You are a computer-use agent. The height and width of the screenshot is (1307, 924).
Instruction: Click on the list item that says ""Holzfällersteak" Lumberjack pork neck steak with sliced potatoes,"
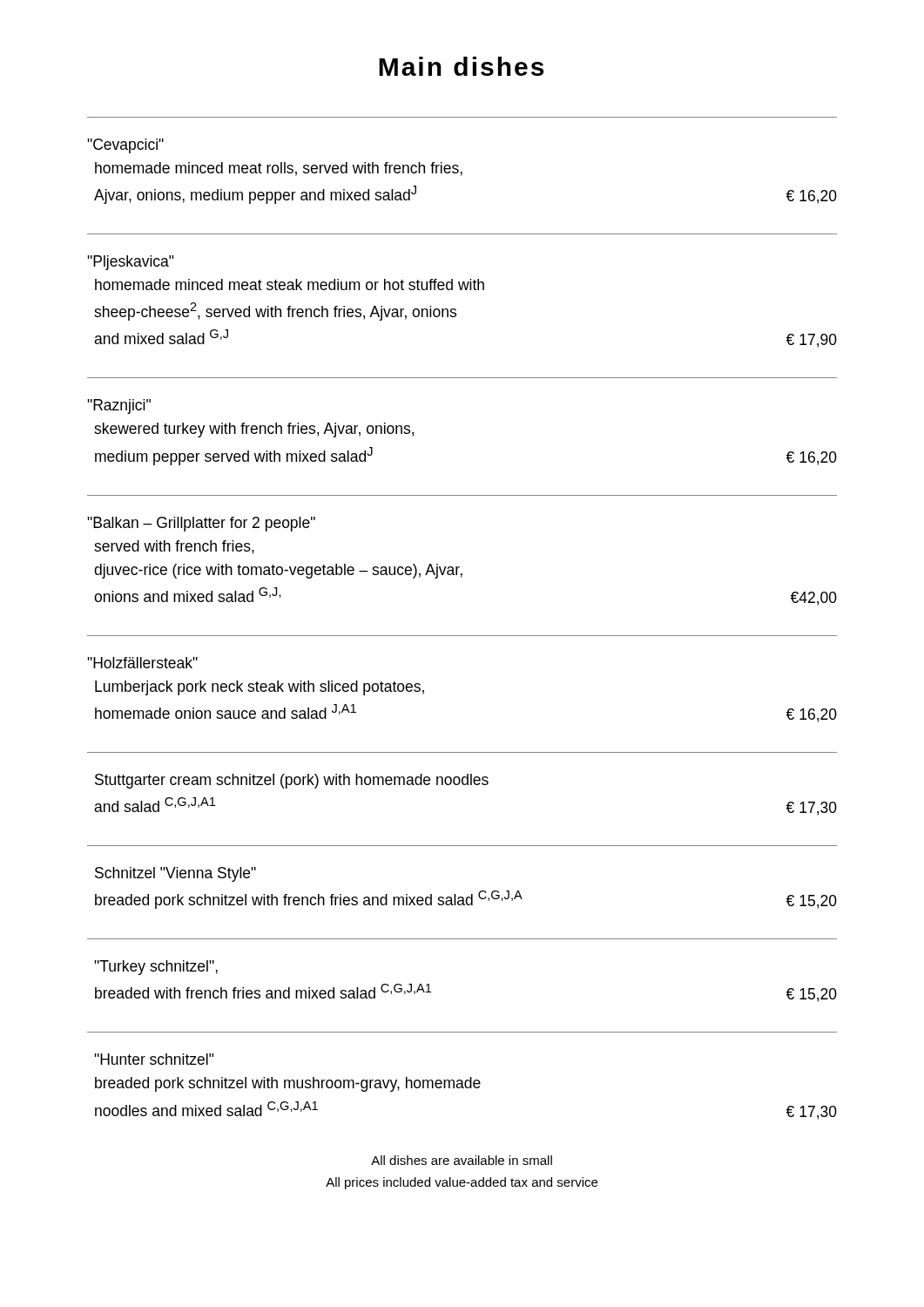coord(142,663)
